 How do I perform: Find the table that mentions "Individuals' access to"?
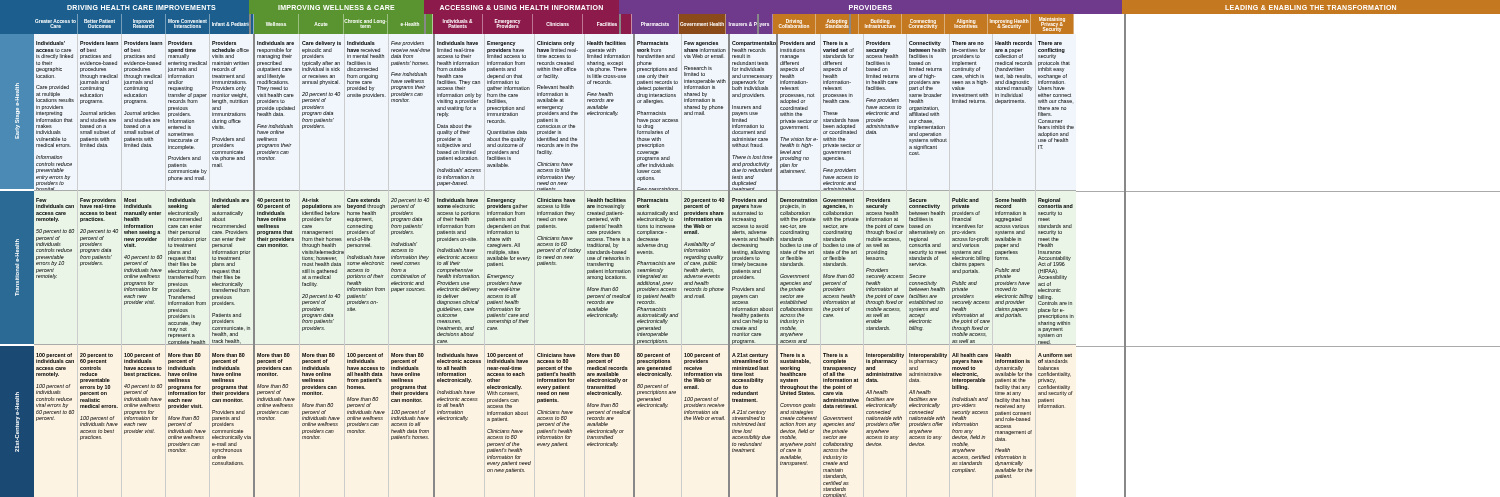pos(767,265)
